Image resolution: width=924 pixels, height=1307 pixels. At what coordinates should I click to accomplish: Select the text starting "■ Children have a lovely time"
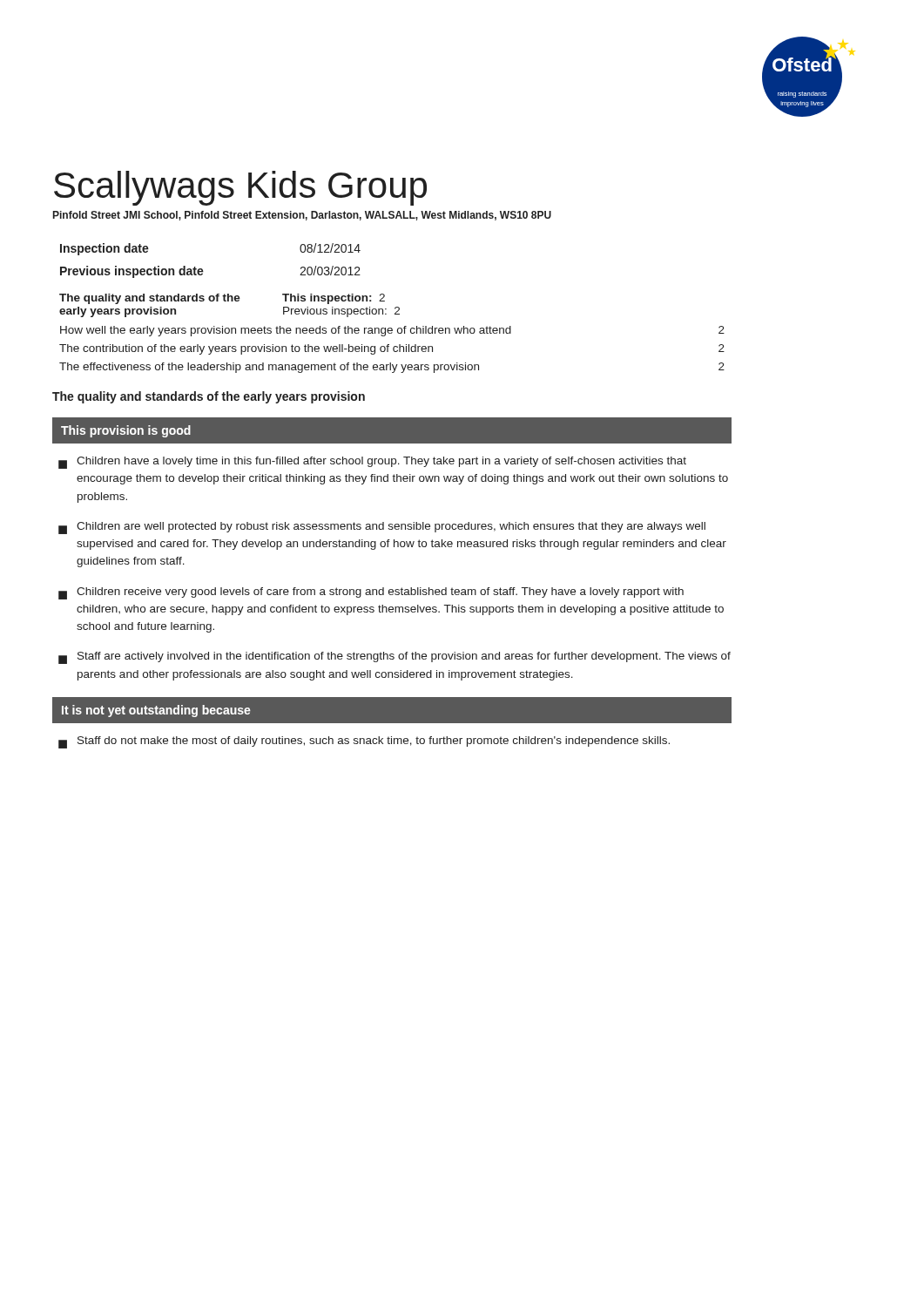click(395, 479)
